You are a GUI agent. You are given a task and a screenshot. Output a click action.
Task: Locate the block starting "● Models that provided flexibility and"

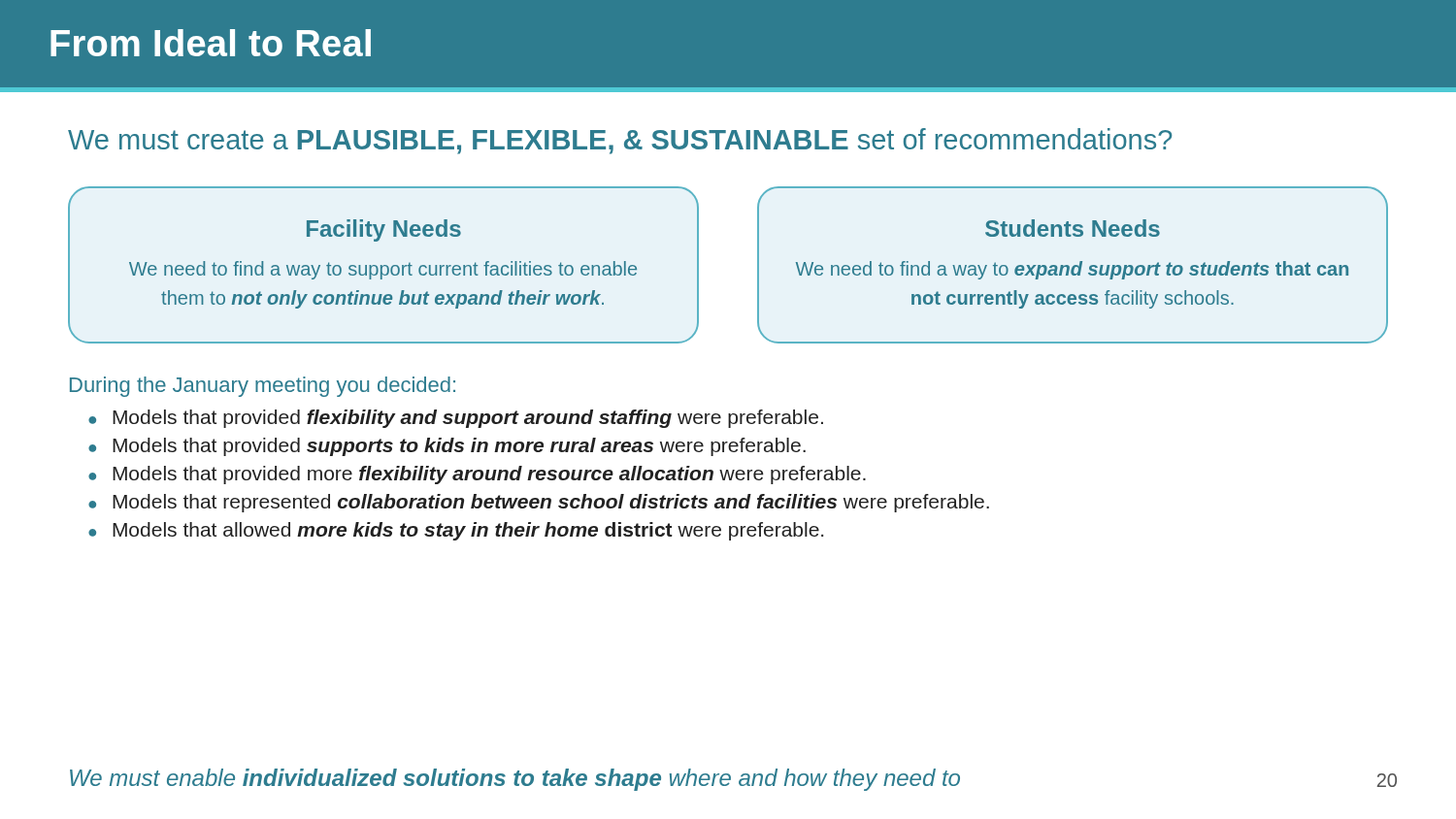tap(456, 418)
